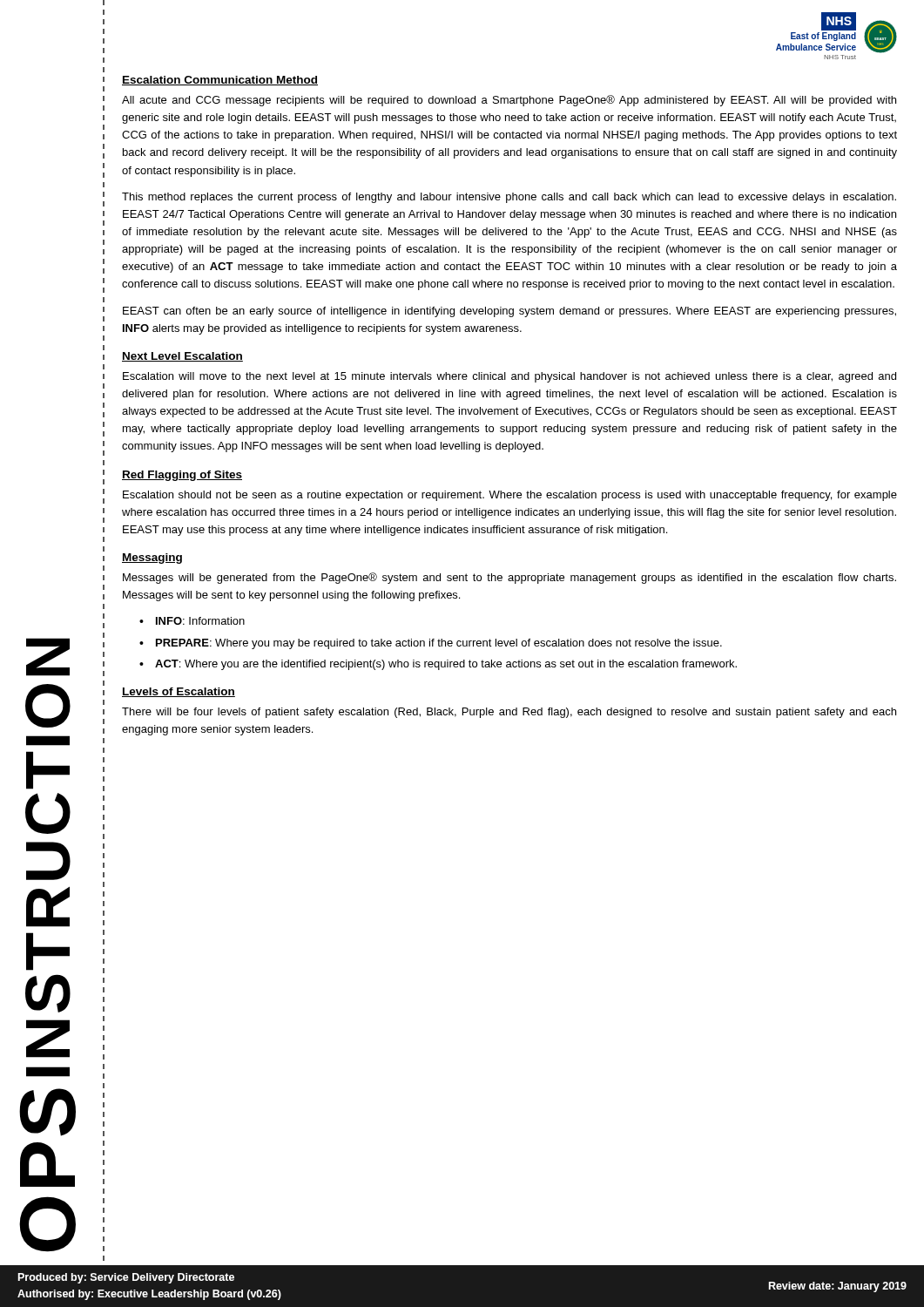Image resolution: width=924 pixels, height=1307 pixels.
Task: Click on the section header that says "Next Level Escalation"
Action: (x=182, y=356)
